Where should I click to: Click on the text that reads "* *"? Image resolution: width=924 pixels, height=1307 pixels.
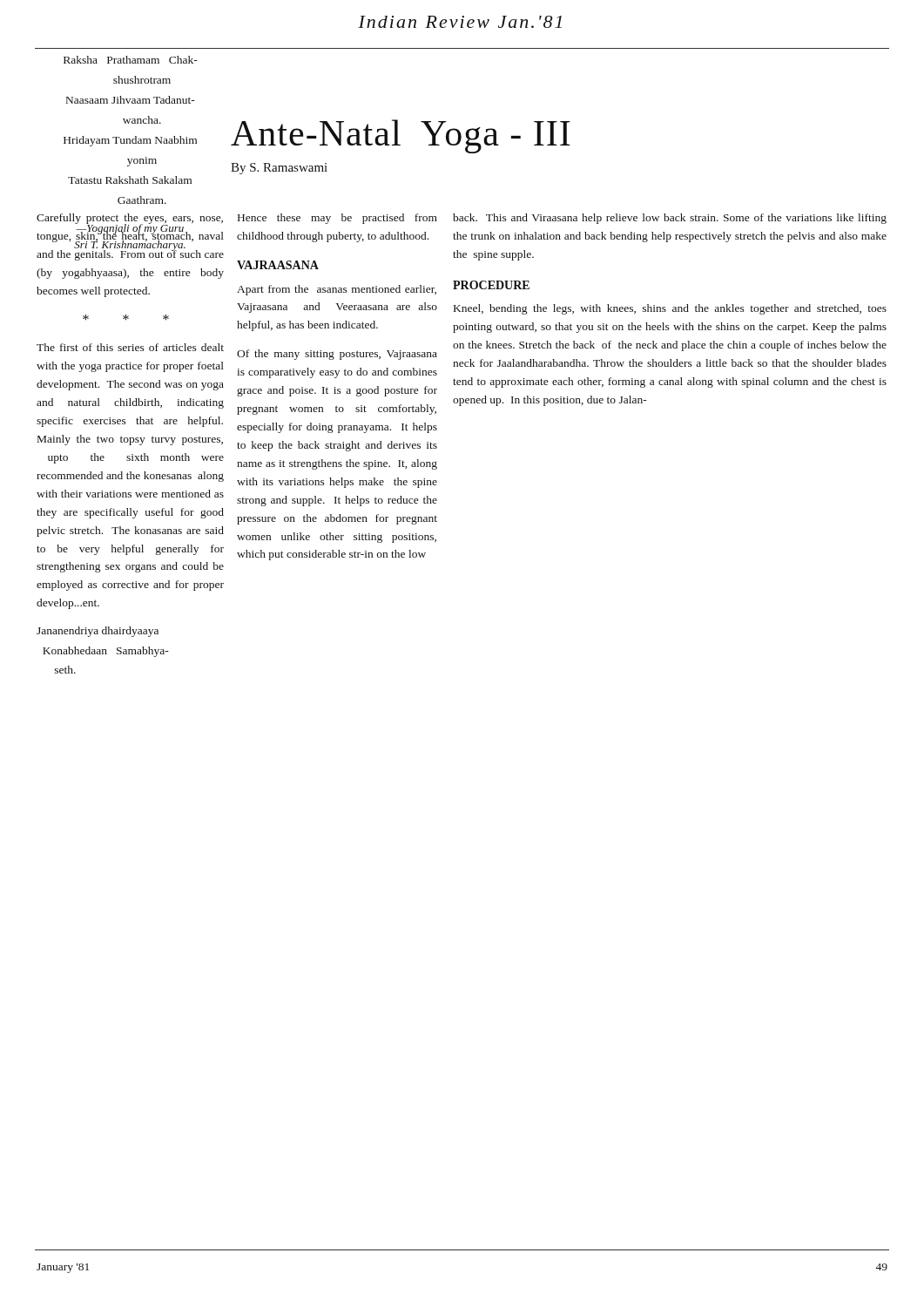point(130,319)
